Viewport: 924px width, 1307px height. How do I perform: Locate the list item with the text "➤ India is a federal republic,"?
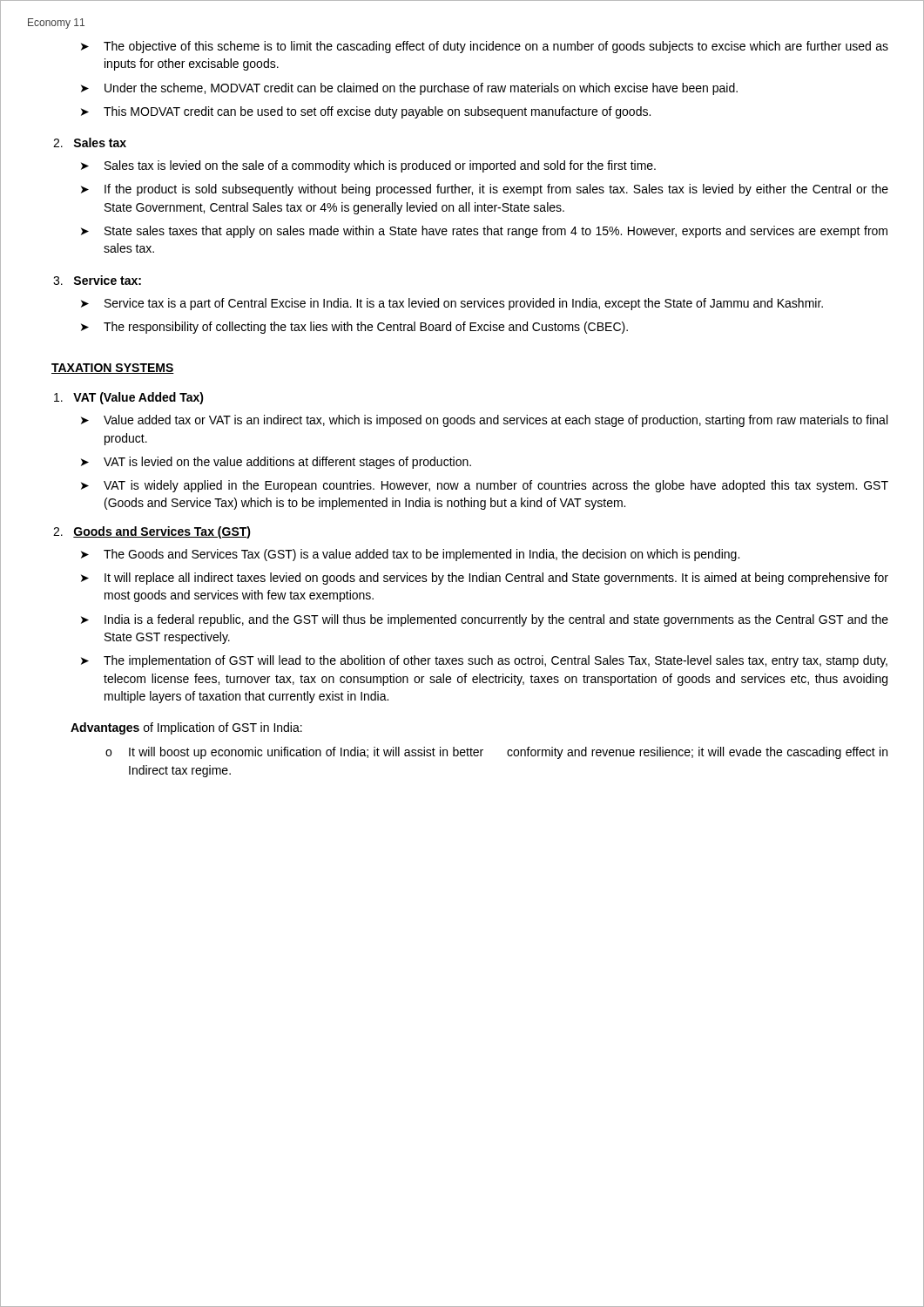click(484, 628)
